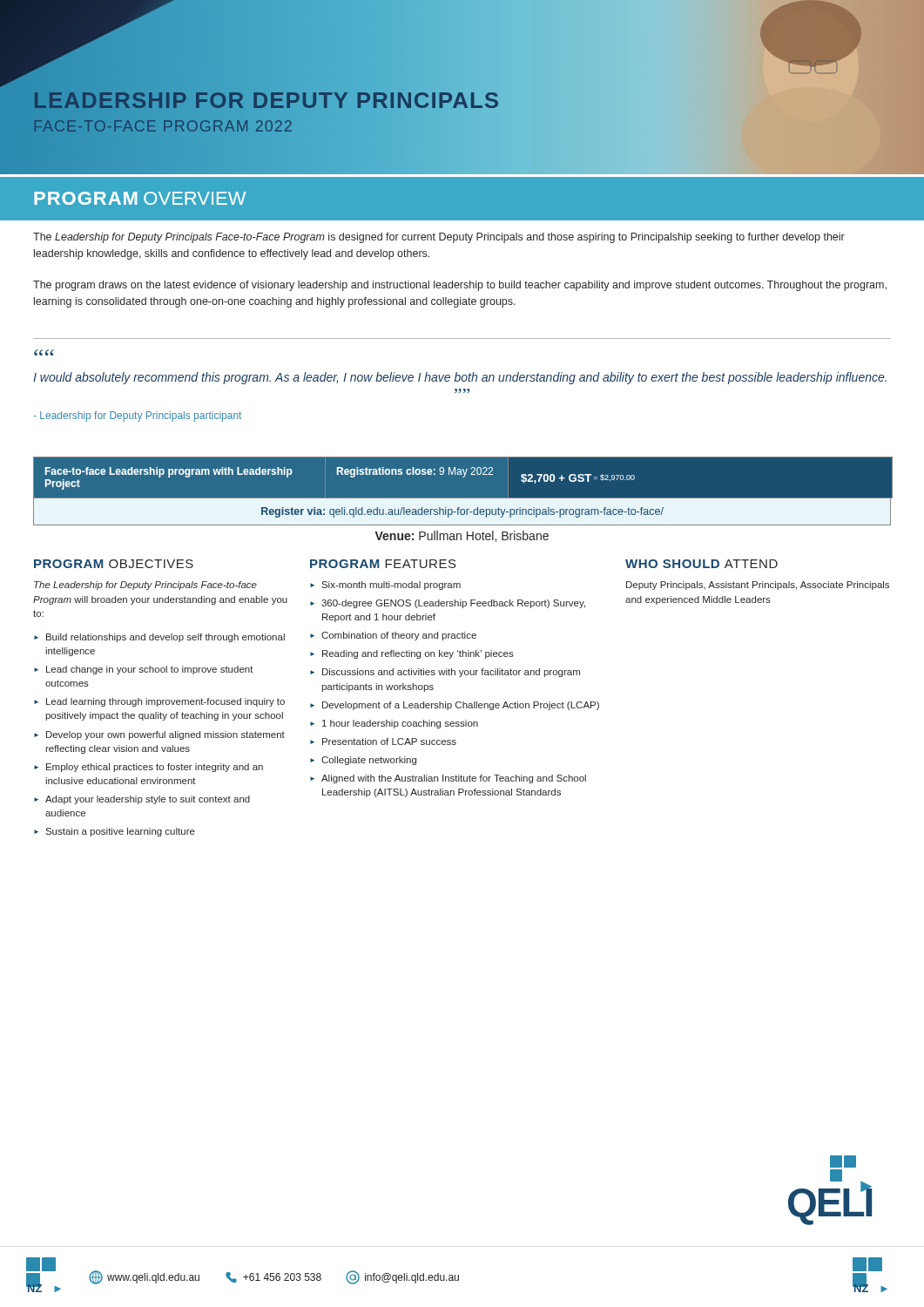
Task: Navigate to the region starting "Leadership for Deputy Principals participant"
Action: 137,416
